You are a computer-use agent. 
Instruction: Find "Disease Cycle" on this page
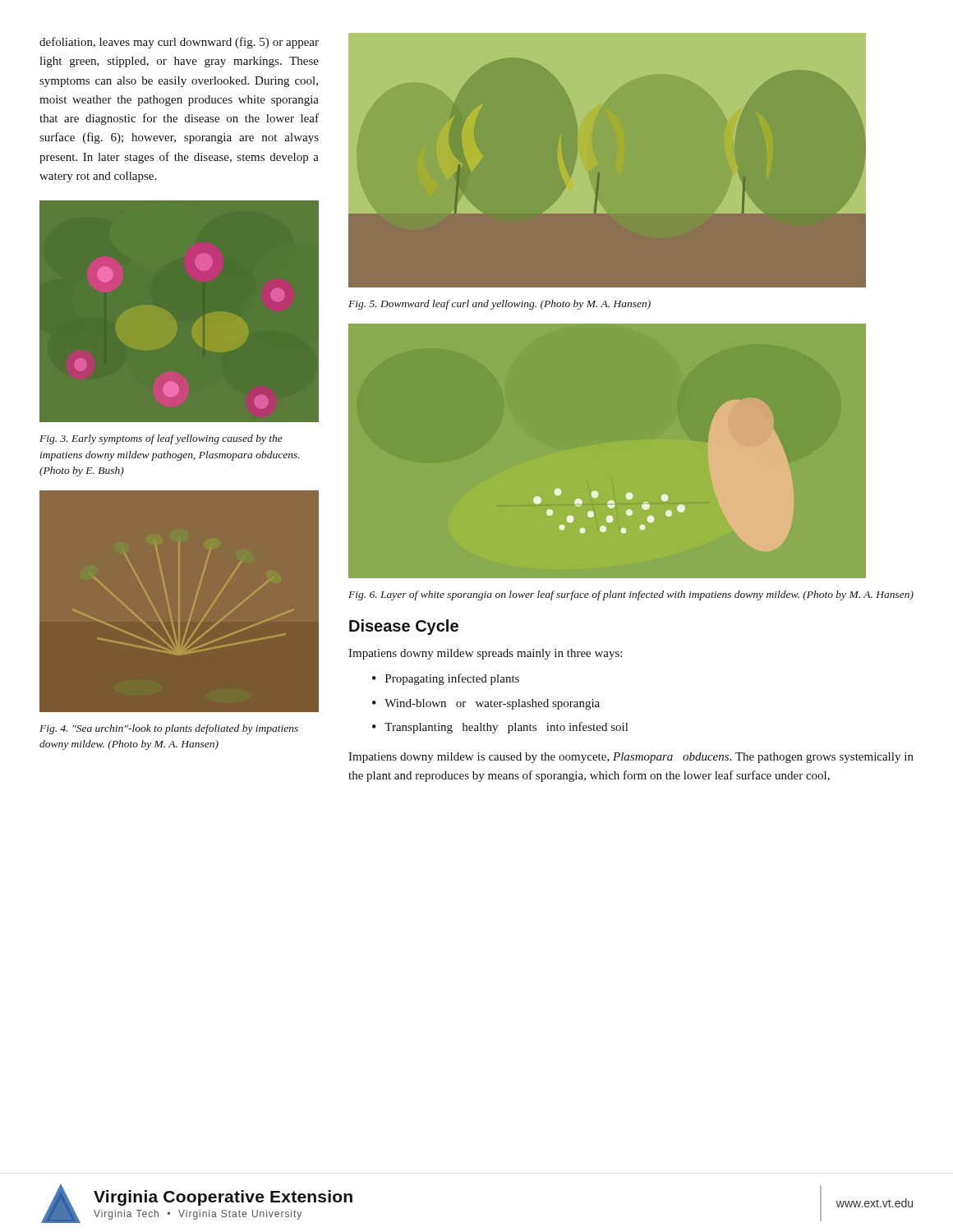click(404, 626)
